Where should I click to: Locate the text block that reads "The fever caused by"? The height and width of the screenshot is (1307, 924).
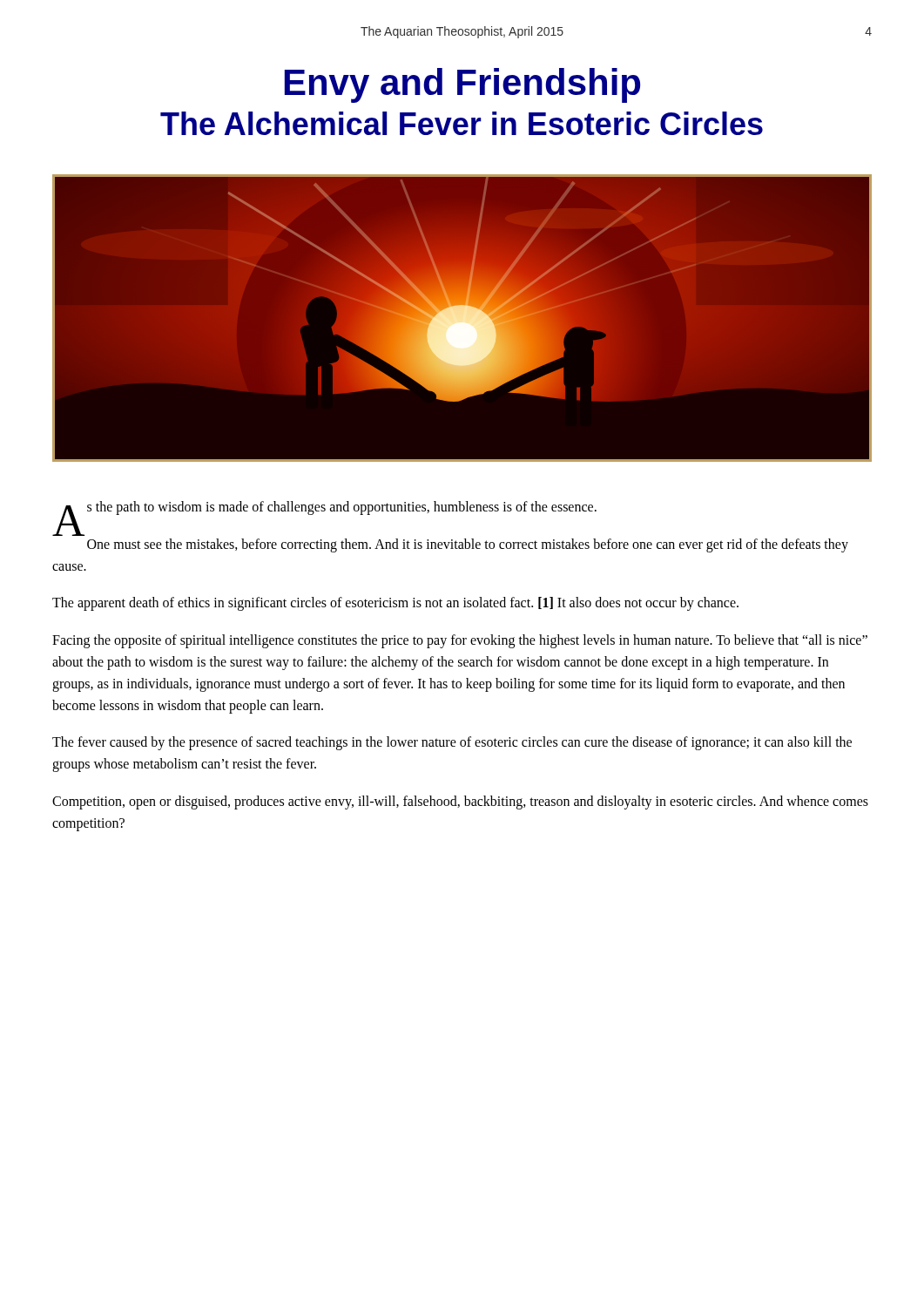452,753
